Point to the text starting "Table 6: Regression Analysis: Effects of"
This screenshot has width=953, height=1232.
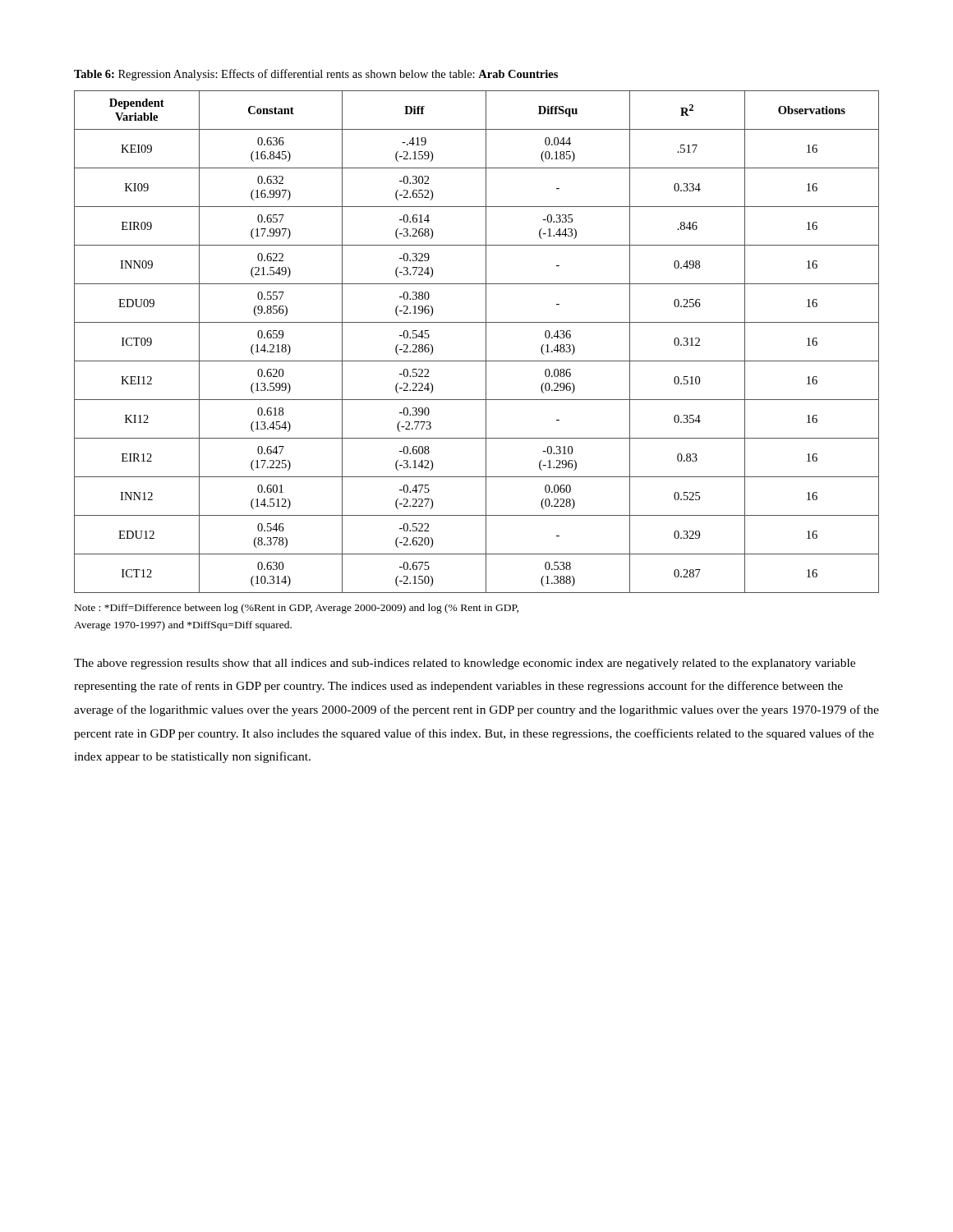pos(316,74)
